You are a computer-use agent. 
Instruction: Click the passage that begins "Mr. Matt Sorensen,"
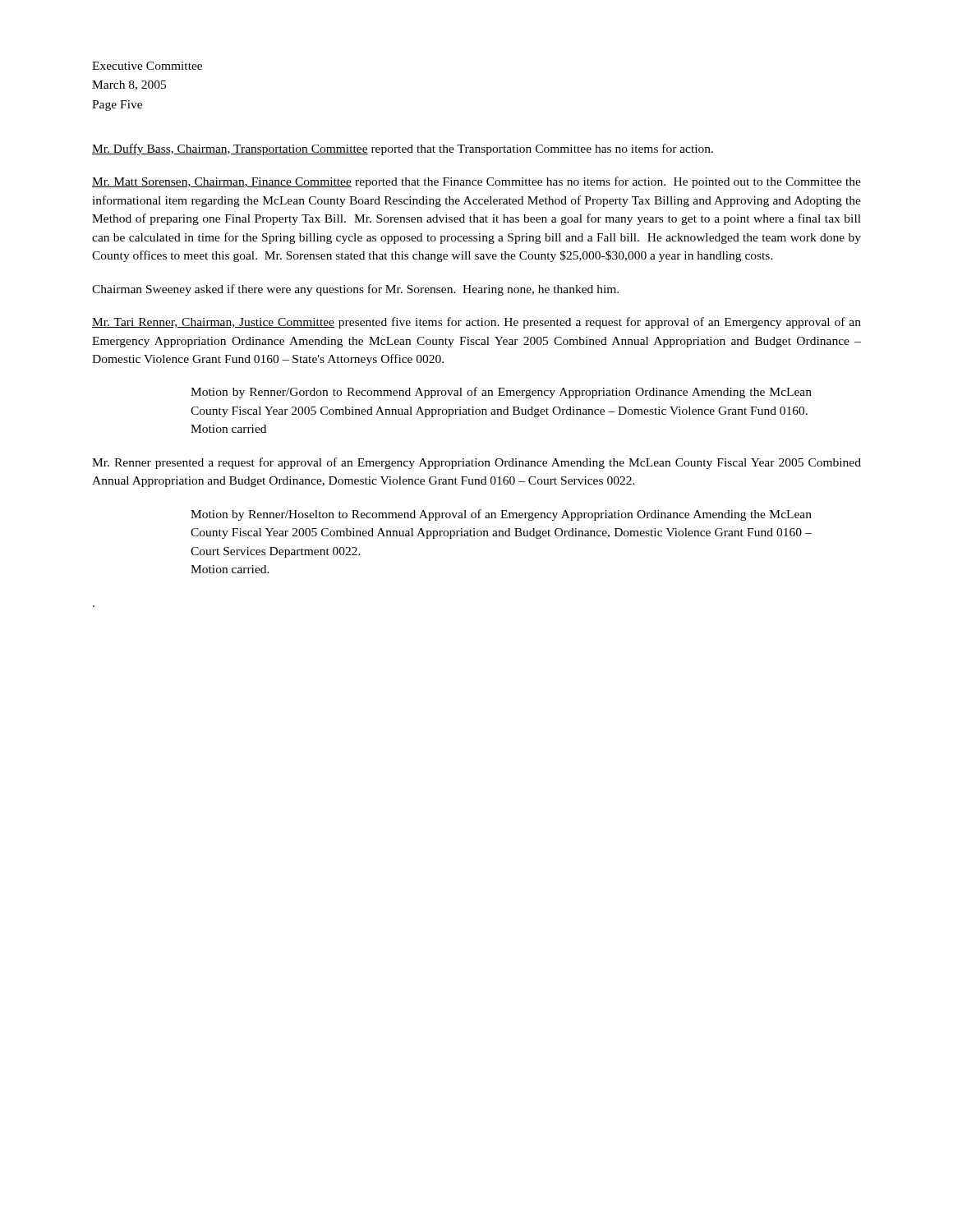(476, 218)
